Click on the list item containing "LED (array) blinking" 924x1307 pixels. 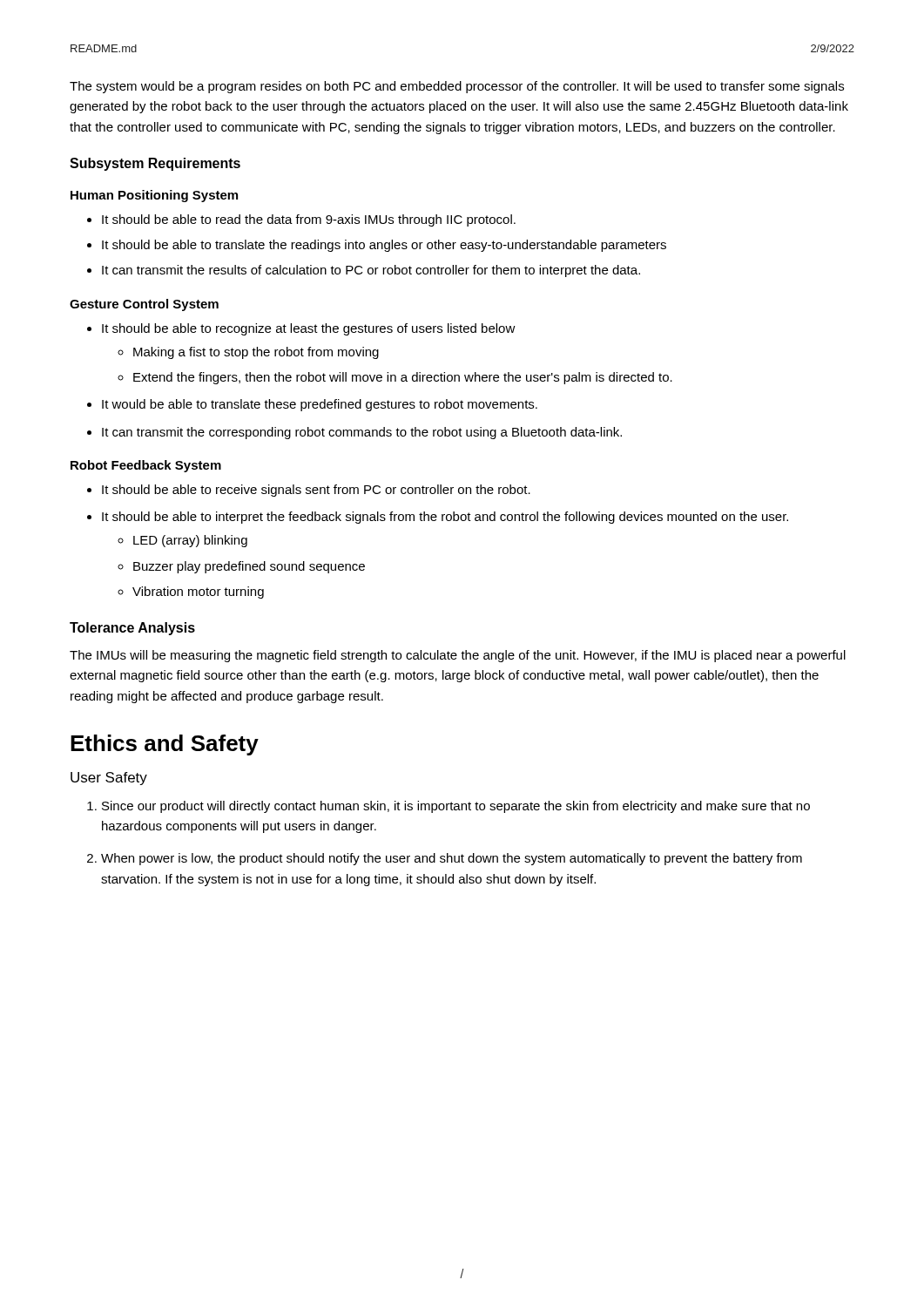click(190, 540)
